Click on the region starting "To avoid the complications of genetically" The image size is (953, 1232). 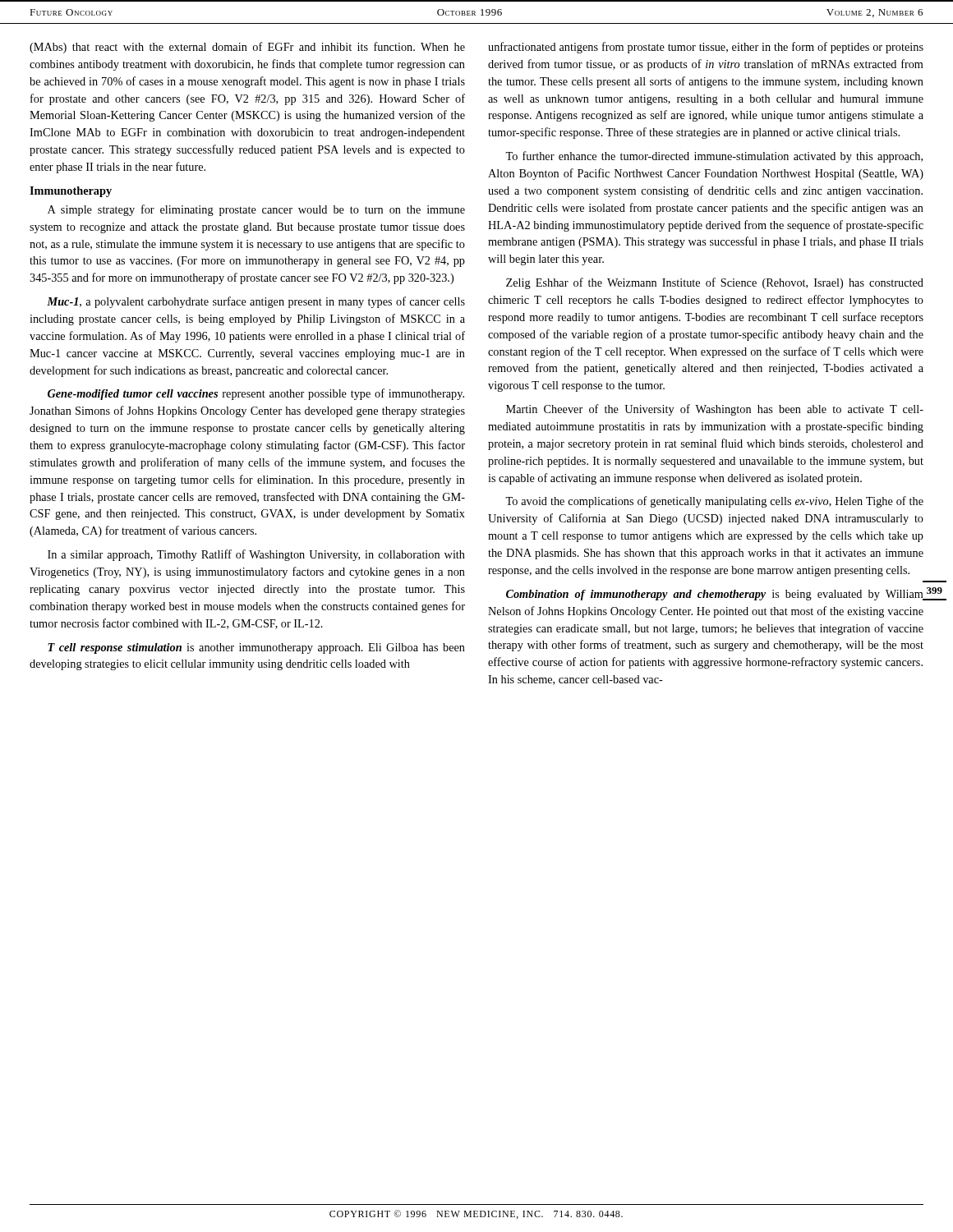pos(706,536)
